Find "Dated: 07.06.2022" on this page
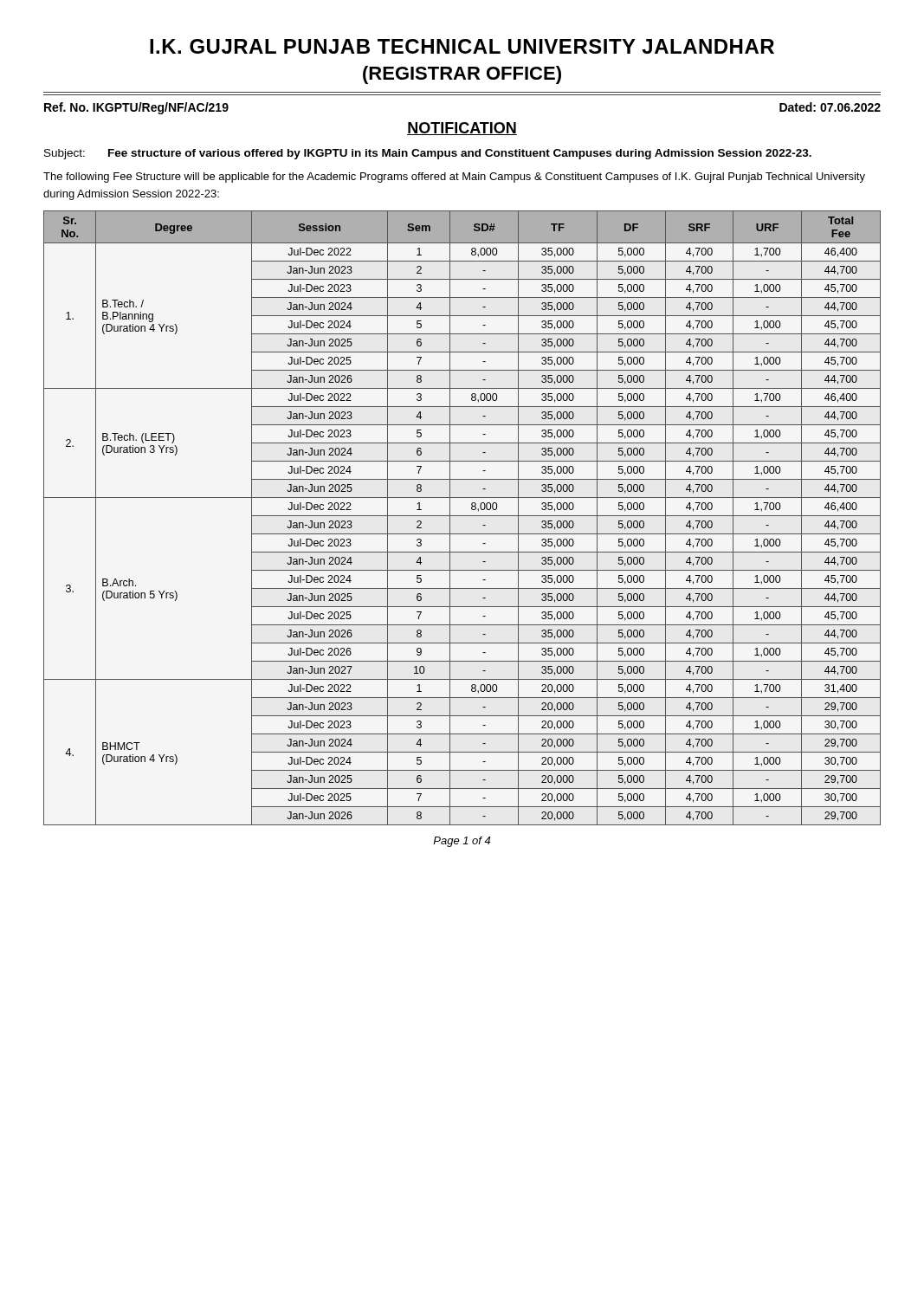924x1299 pixels. tap(830, 107)
